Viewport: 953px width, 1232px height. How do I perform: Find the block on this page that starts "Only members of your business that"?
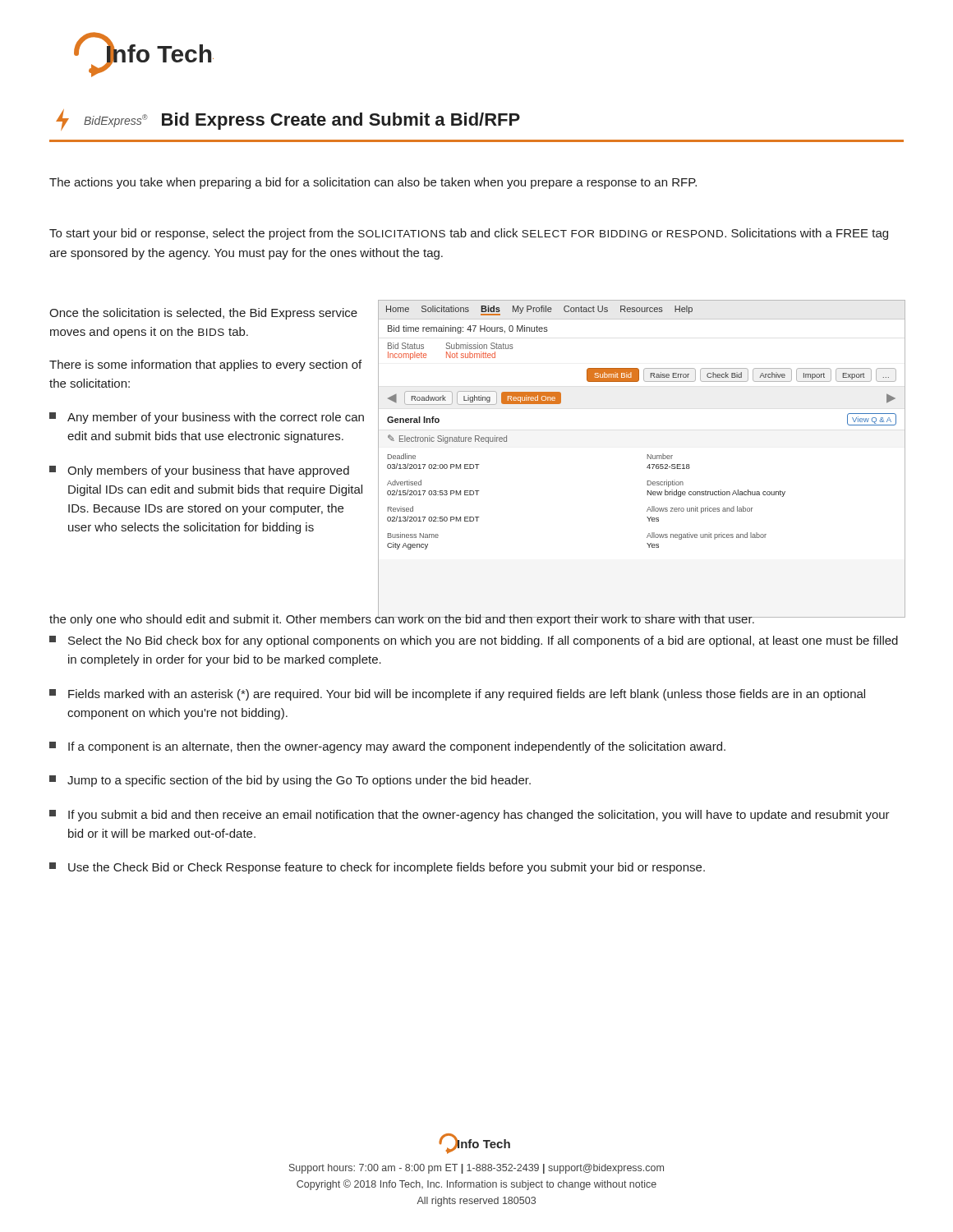pos(209,499)
